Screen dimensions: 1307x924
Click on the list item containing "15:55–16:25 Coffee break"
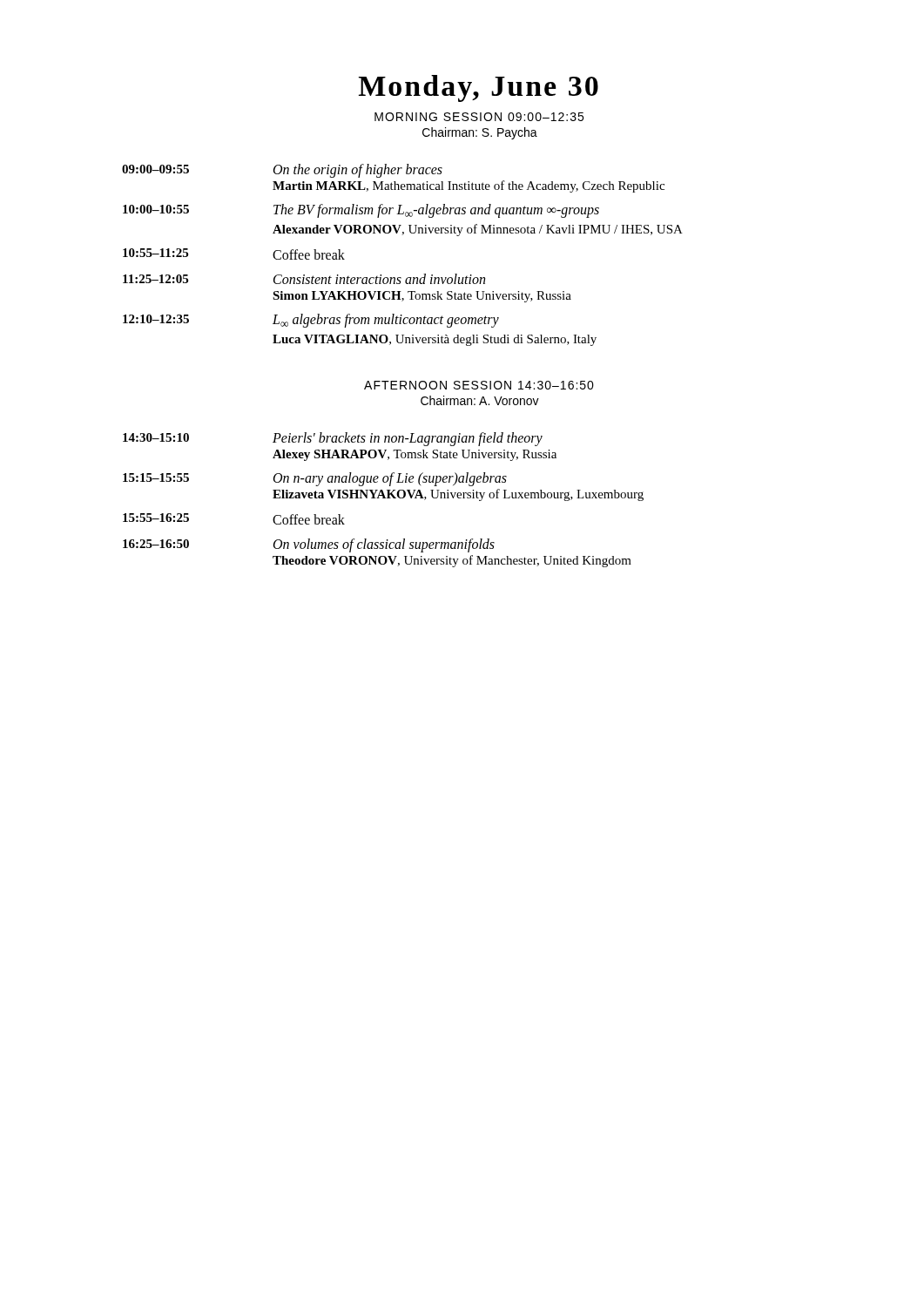[x=155, y=519]
